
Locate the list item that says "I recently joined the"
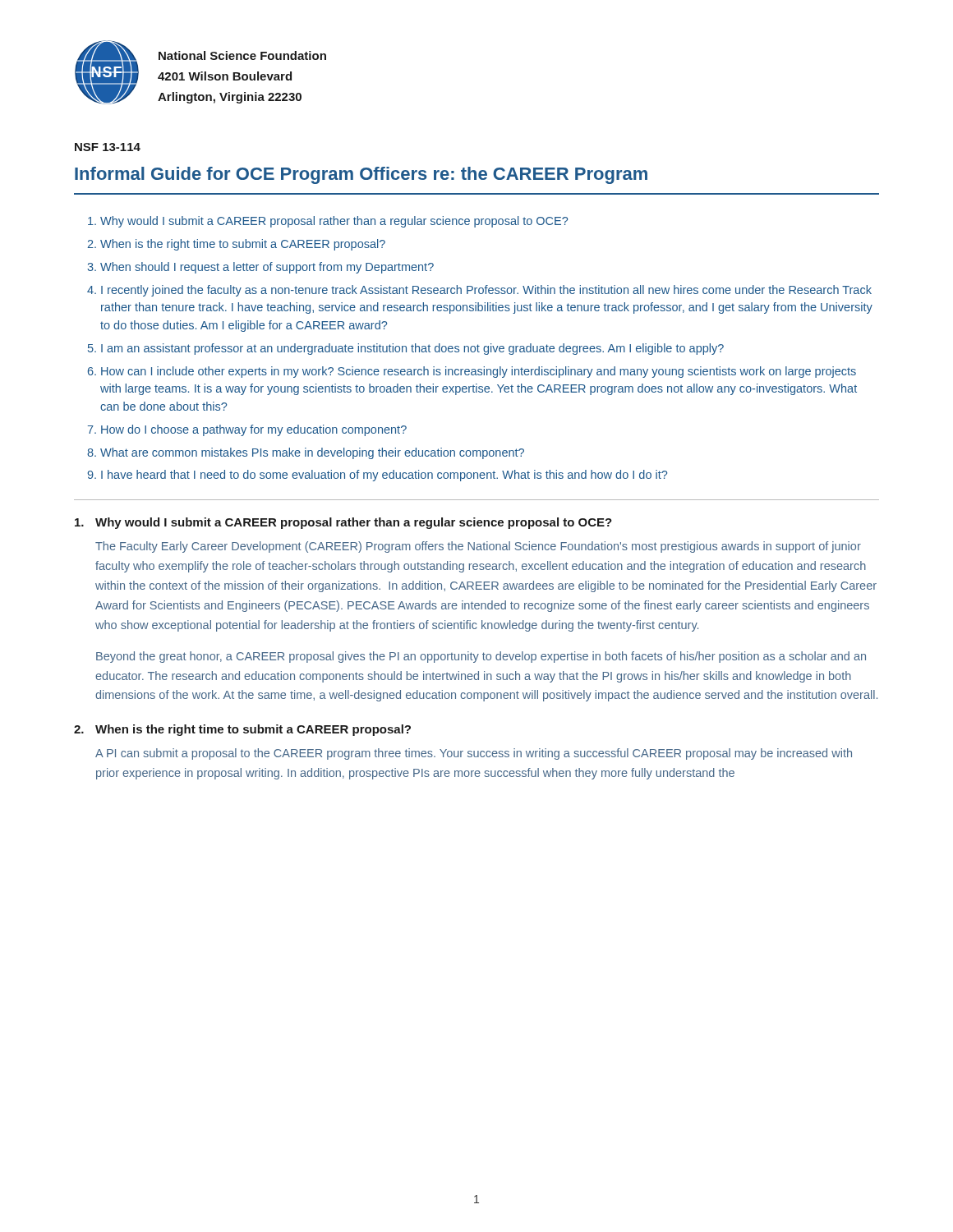pyautogui.click(x=486, y=307)
